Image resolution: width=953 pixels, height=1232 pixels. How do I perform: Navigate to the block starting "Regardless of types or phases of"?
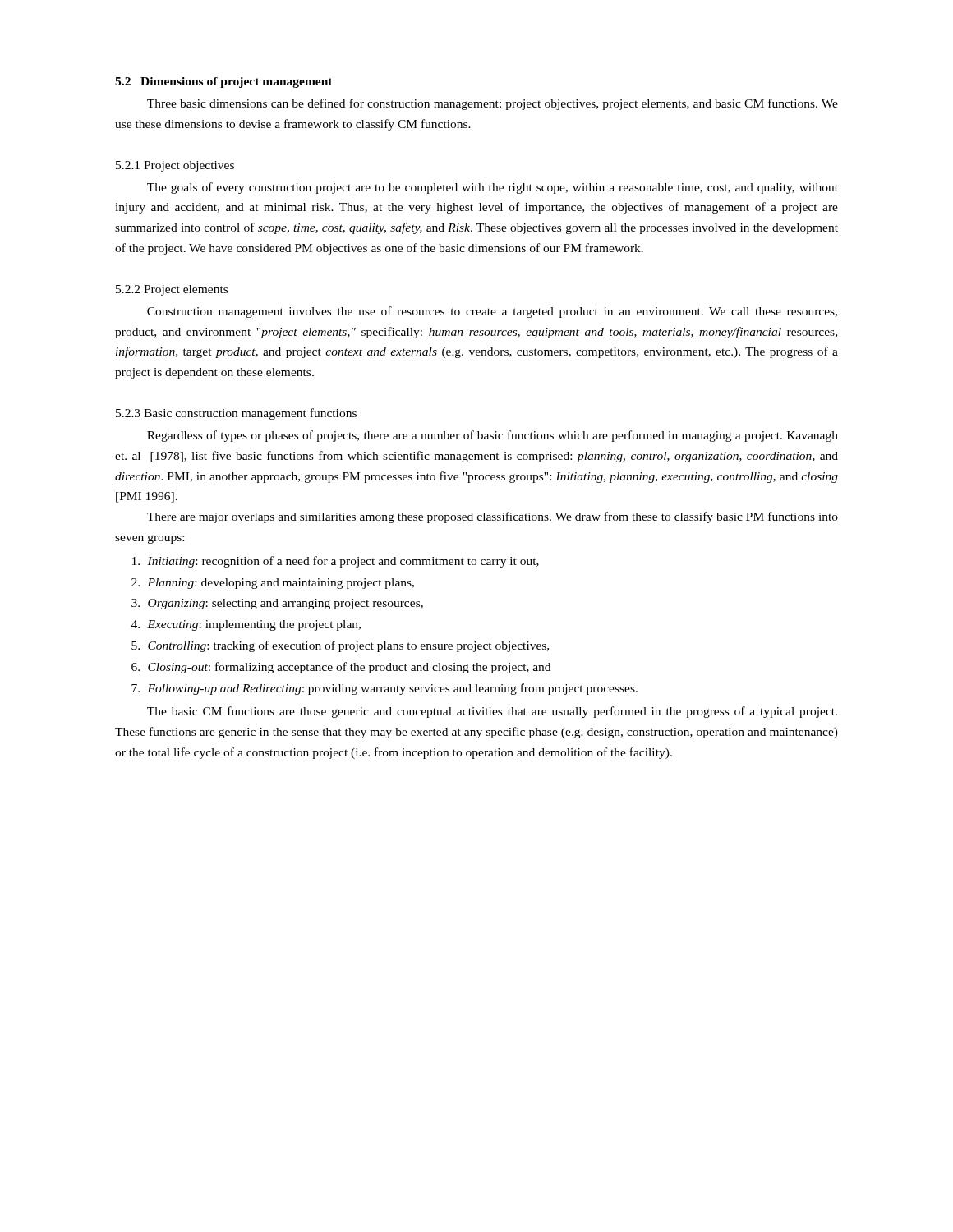point(476,466)
